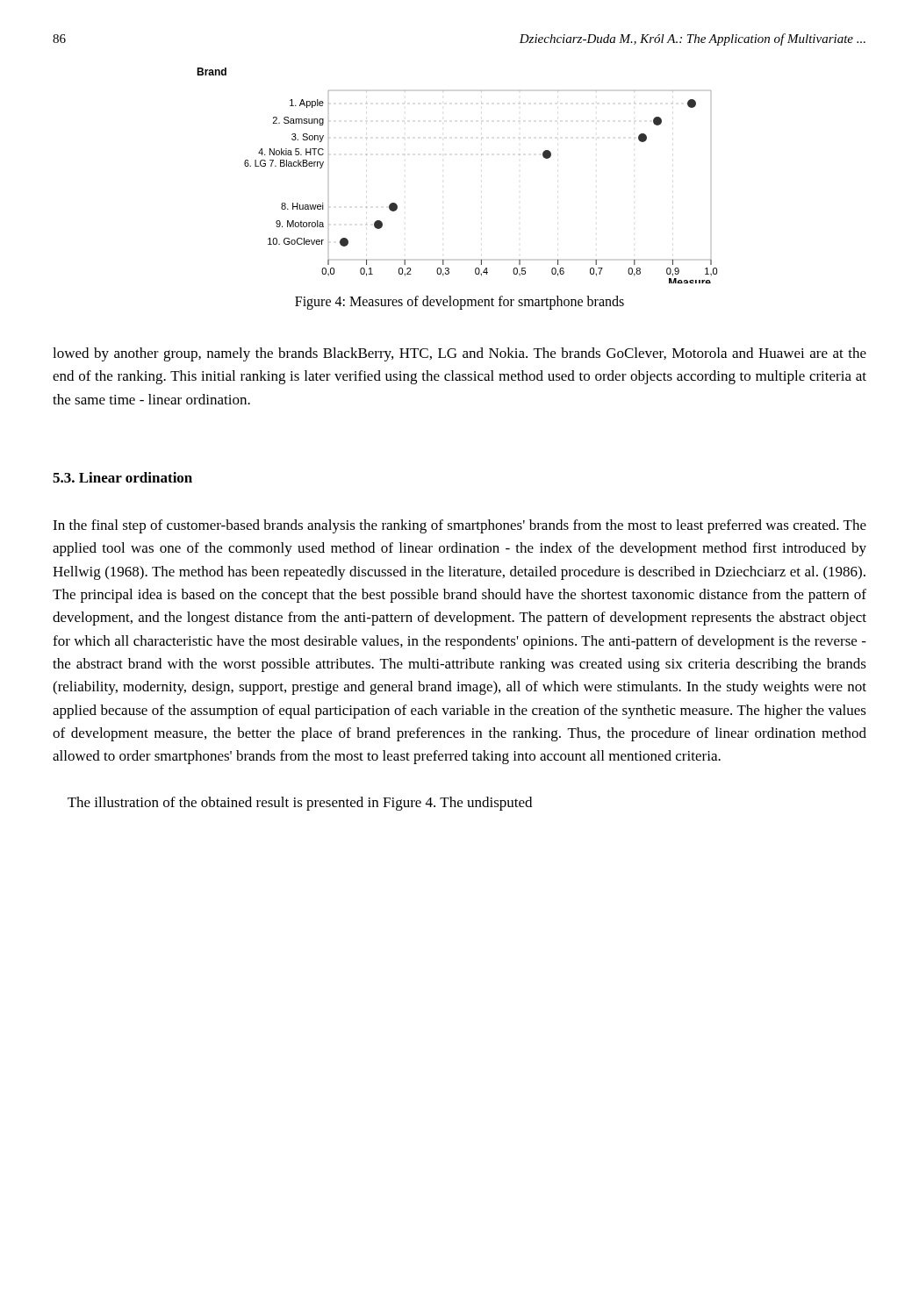919x1316 pixels.
Task: Click where it says "5.3. Linear ordination"
Action: pyautogui.click(x=123, y=478)
